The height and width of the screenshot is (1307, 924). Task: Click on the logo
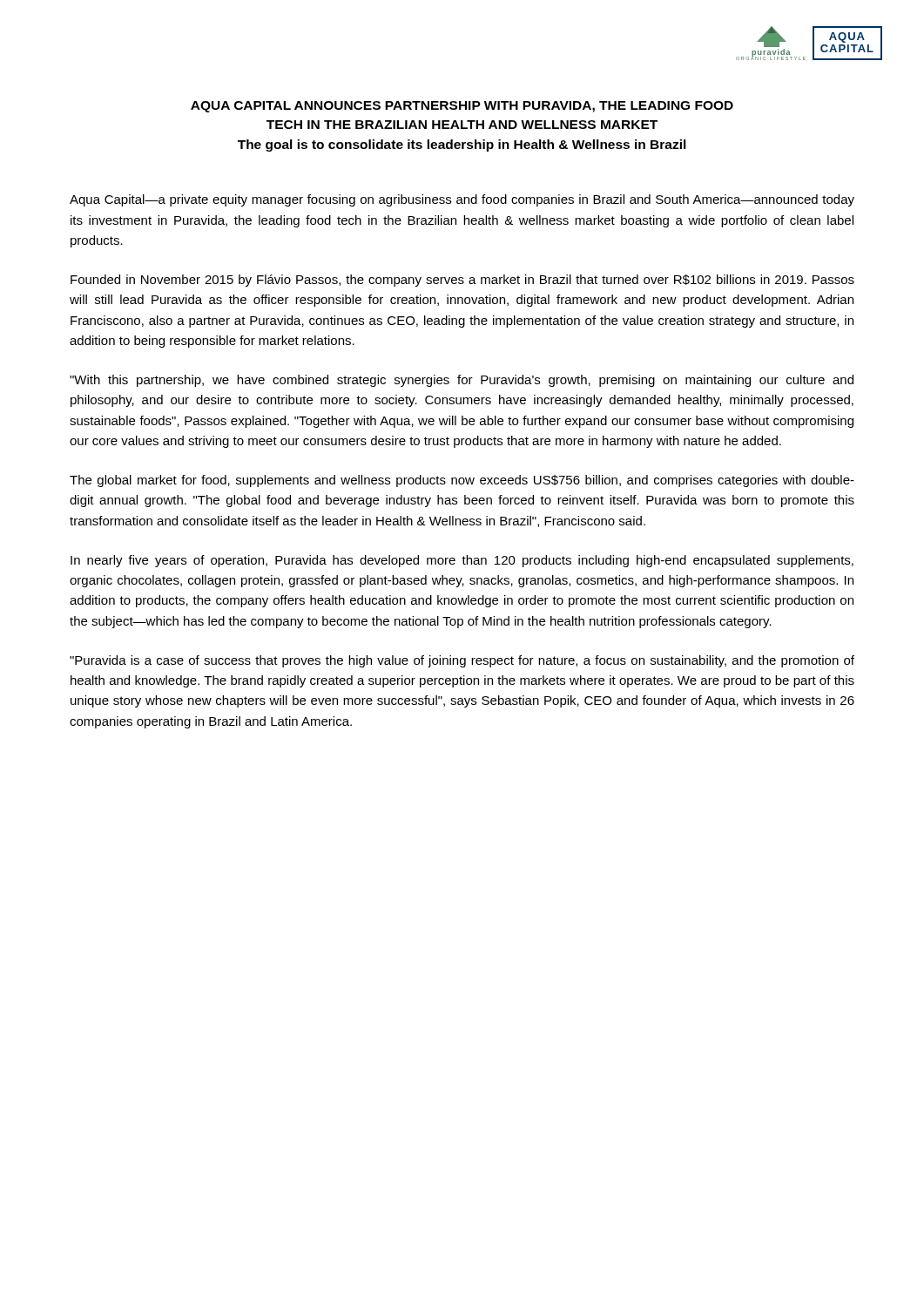pyautogui.click(x=809, y=43)
